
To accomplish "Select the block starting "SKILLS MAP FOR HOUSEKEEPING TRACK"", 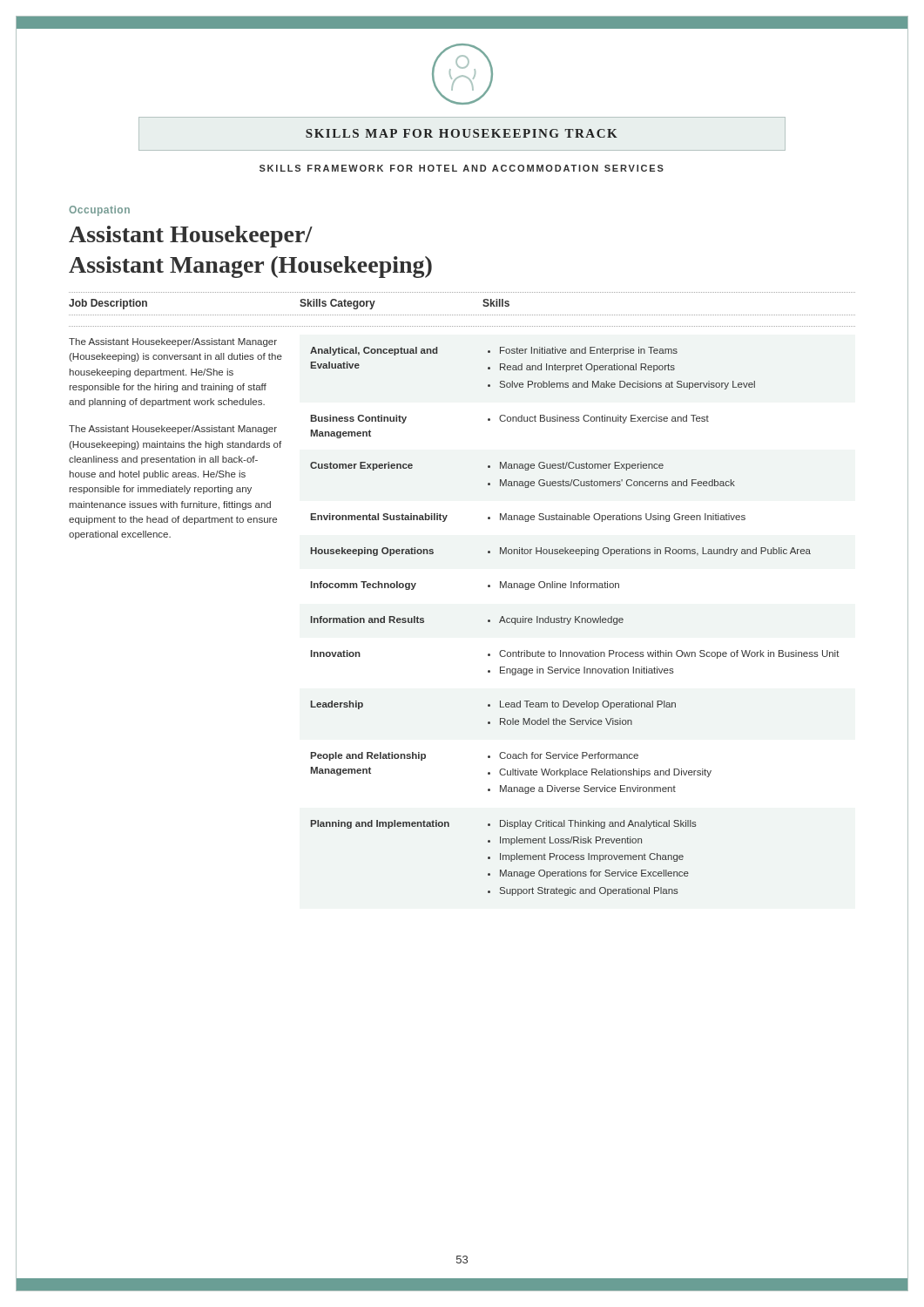I will pos(462,133).
